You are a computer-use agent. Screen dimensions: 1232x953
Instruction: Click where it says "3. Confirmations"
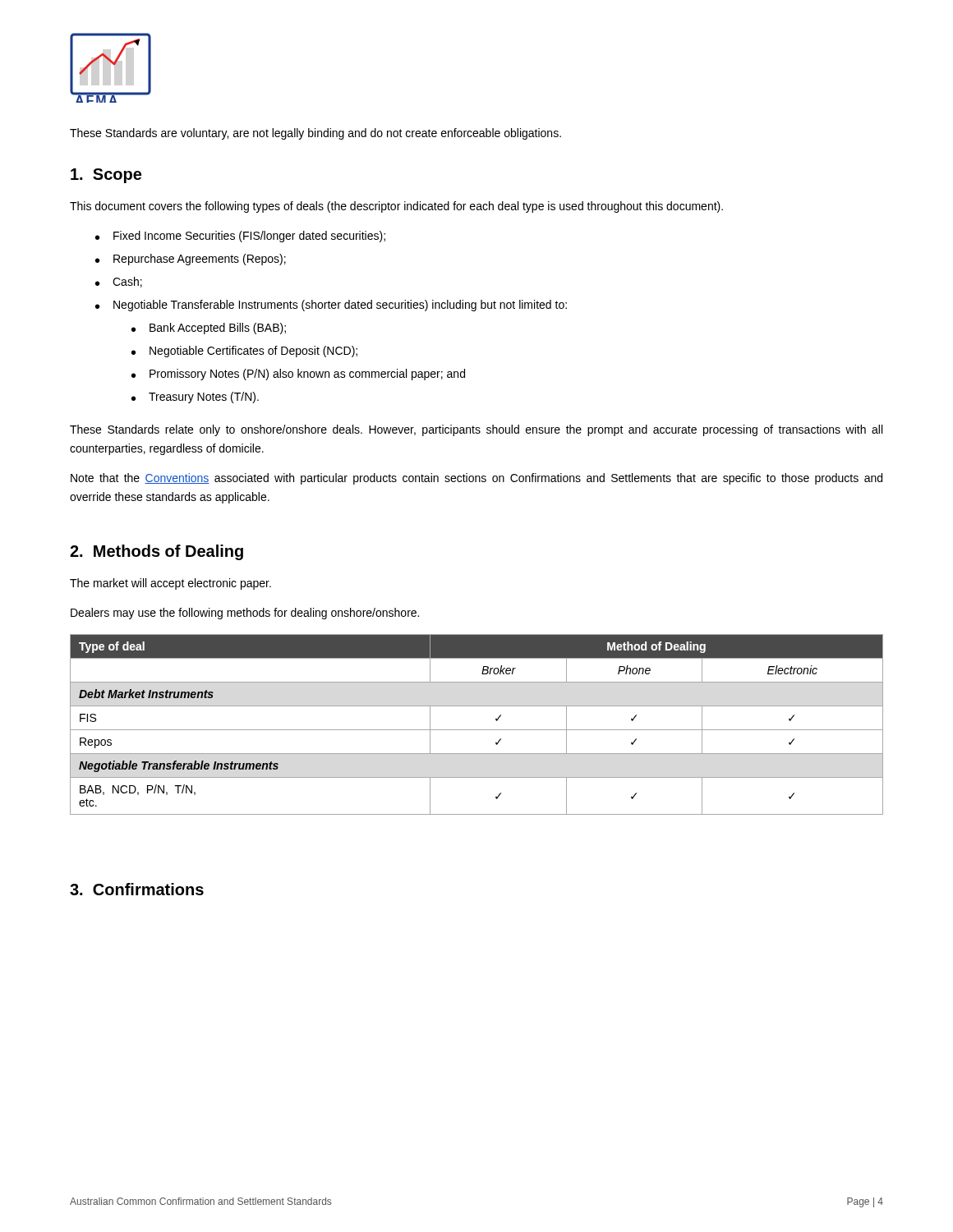point(137,889)
